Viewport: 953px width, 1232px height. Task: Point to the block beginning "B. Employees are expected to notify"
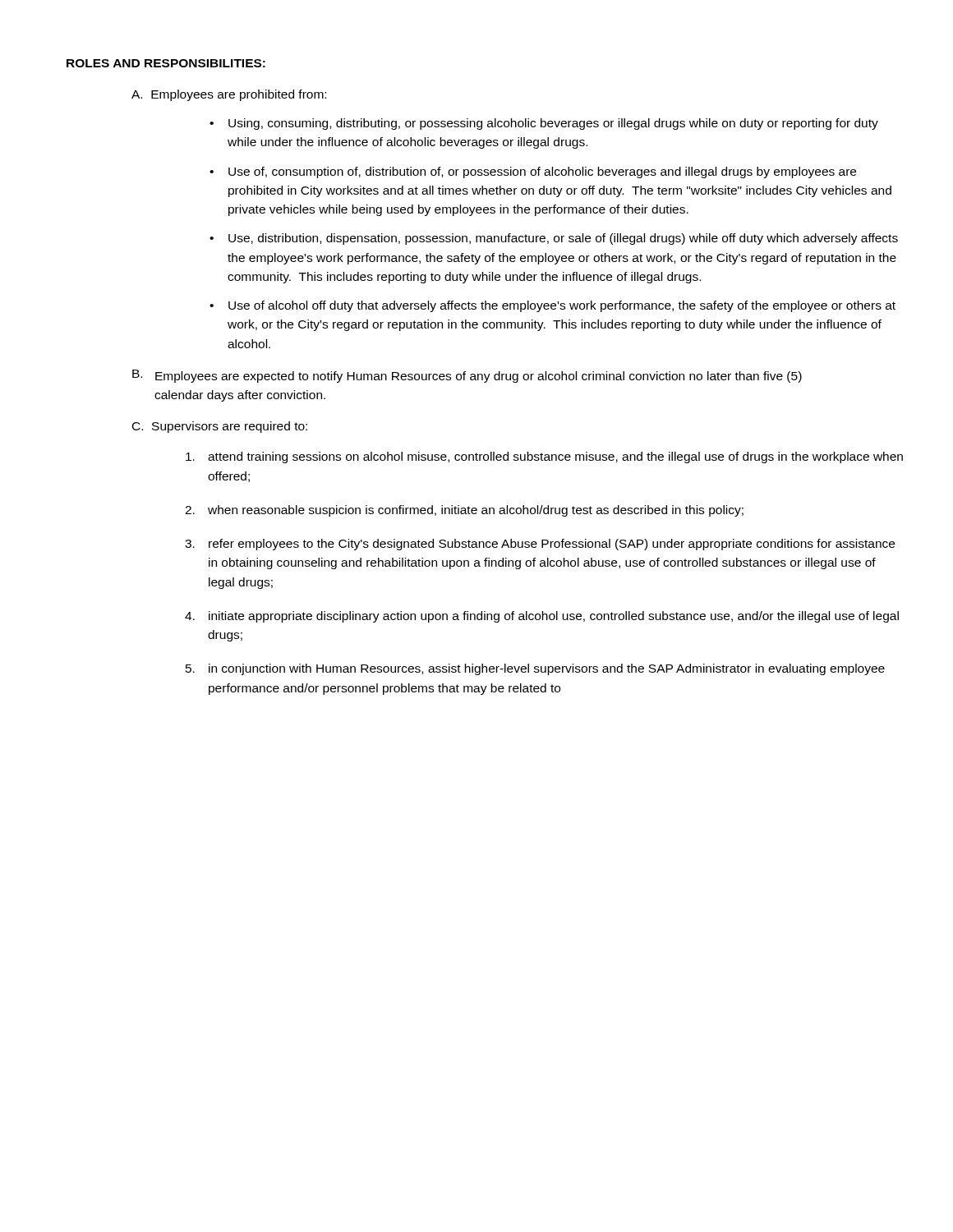point(468,385)
